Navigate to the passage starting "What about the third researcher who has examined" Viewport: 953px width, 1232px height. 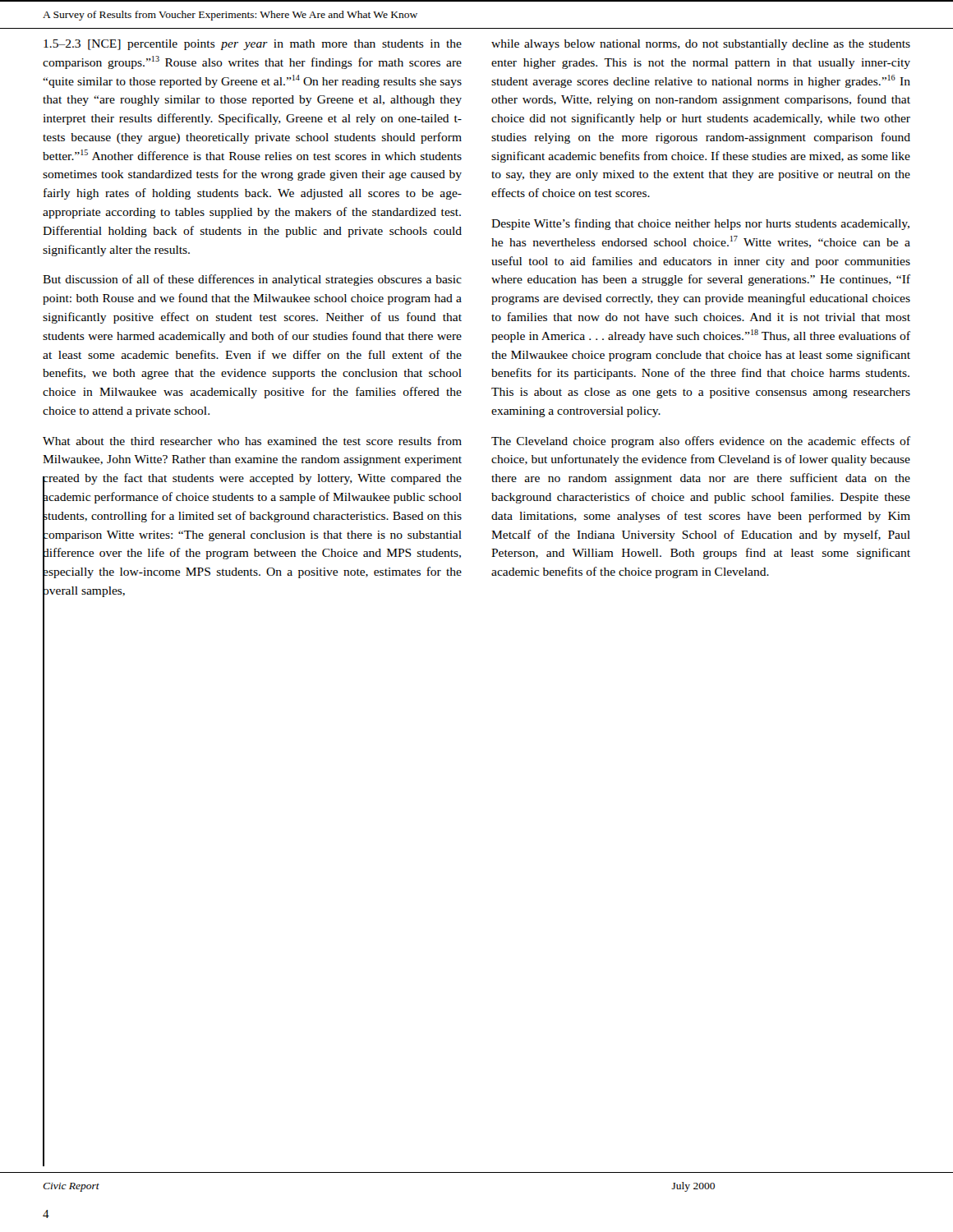coord(252,516)
